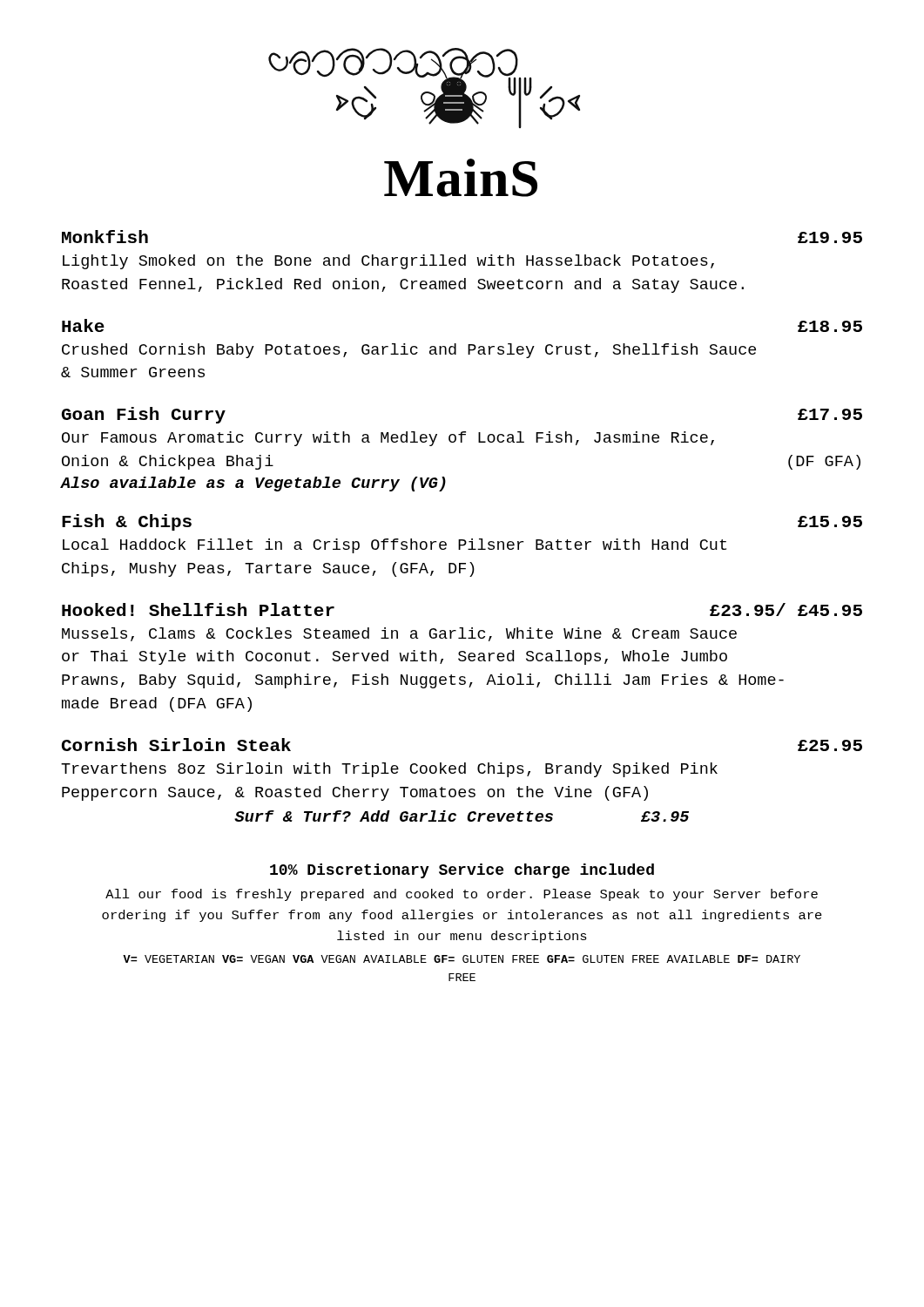Viewport: 924px width, 1307px height.
Task: Select the region starting "Crushed Cornish Baby Potatoes, Garlic and"
Action: pyautogui.click(x=409, y=362)
